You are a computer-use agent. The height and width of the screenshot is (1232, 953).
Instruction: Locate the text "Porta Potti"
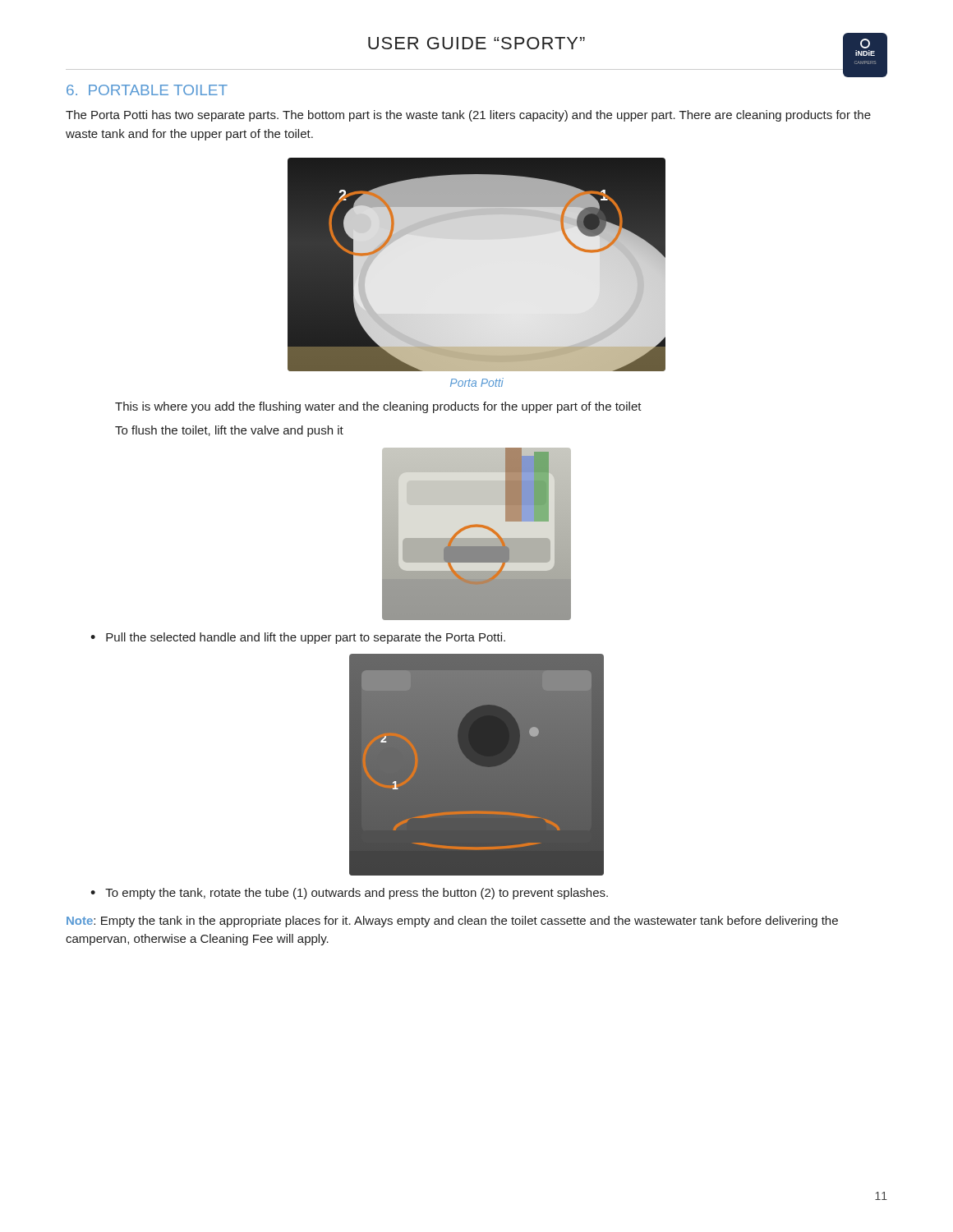(476, 383)
